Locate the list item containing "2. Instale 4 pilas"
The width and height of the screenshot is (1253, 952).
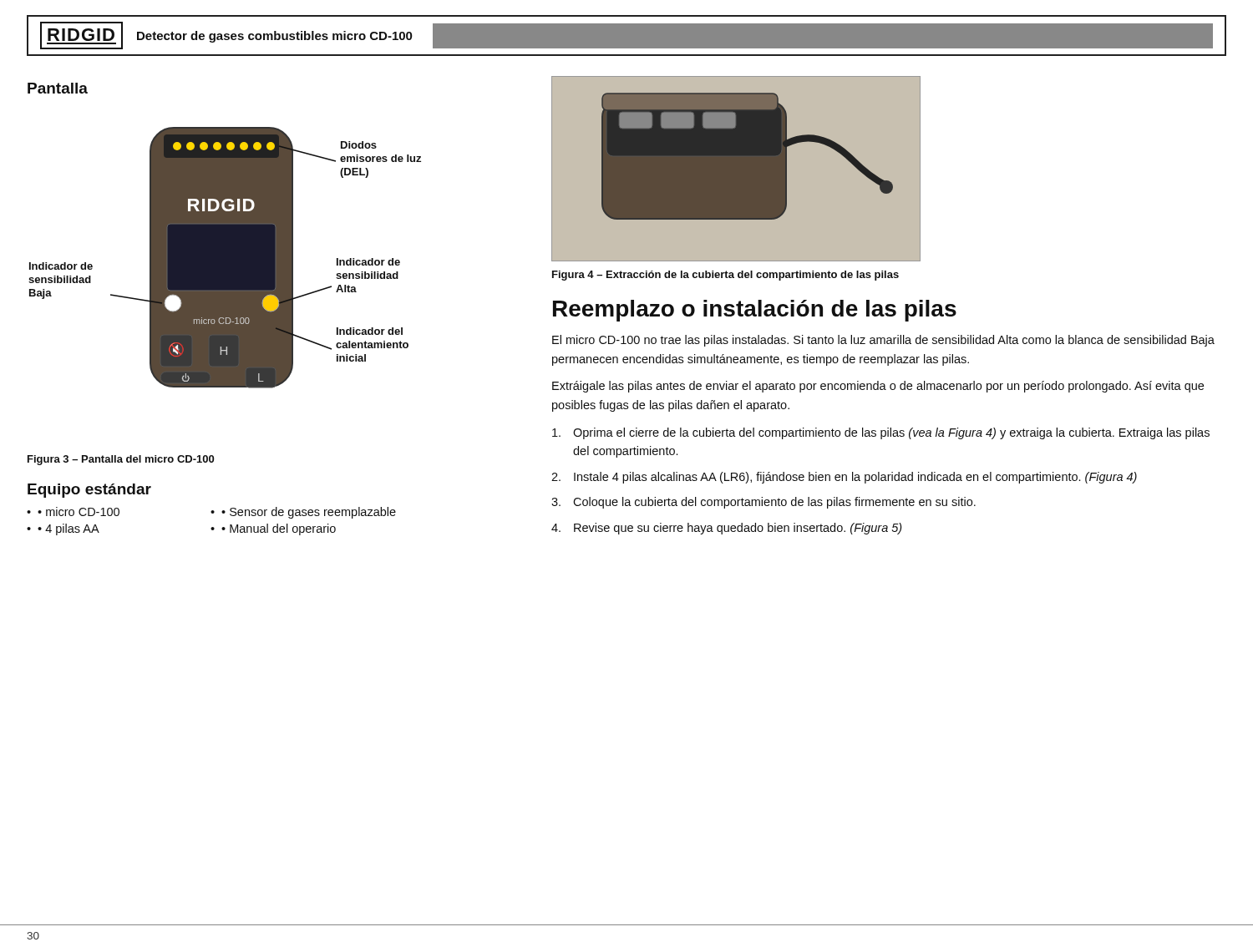tap(844, 477)
